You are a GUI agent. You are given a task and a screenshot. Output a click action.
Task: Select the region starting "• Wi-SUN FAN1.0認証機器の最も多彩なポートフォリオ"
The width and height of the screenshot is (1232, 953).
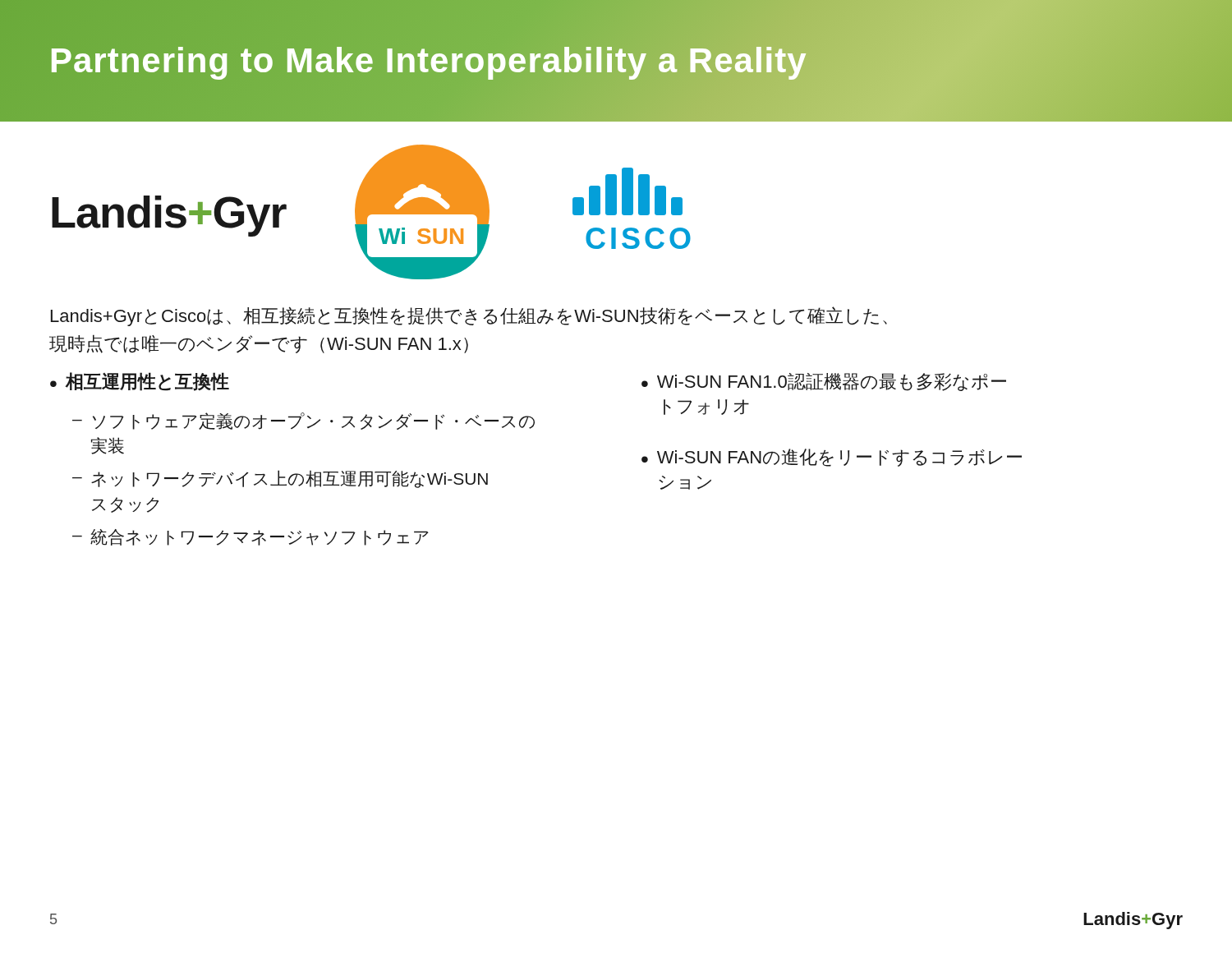coord(824,394)
